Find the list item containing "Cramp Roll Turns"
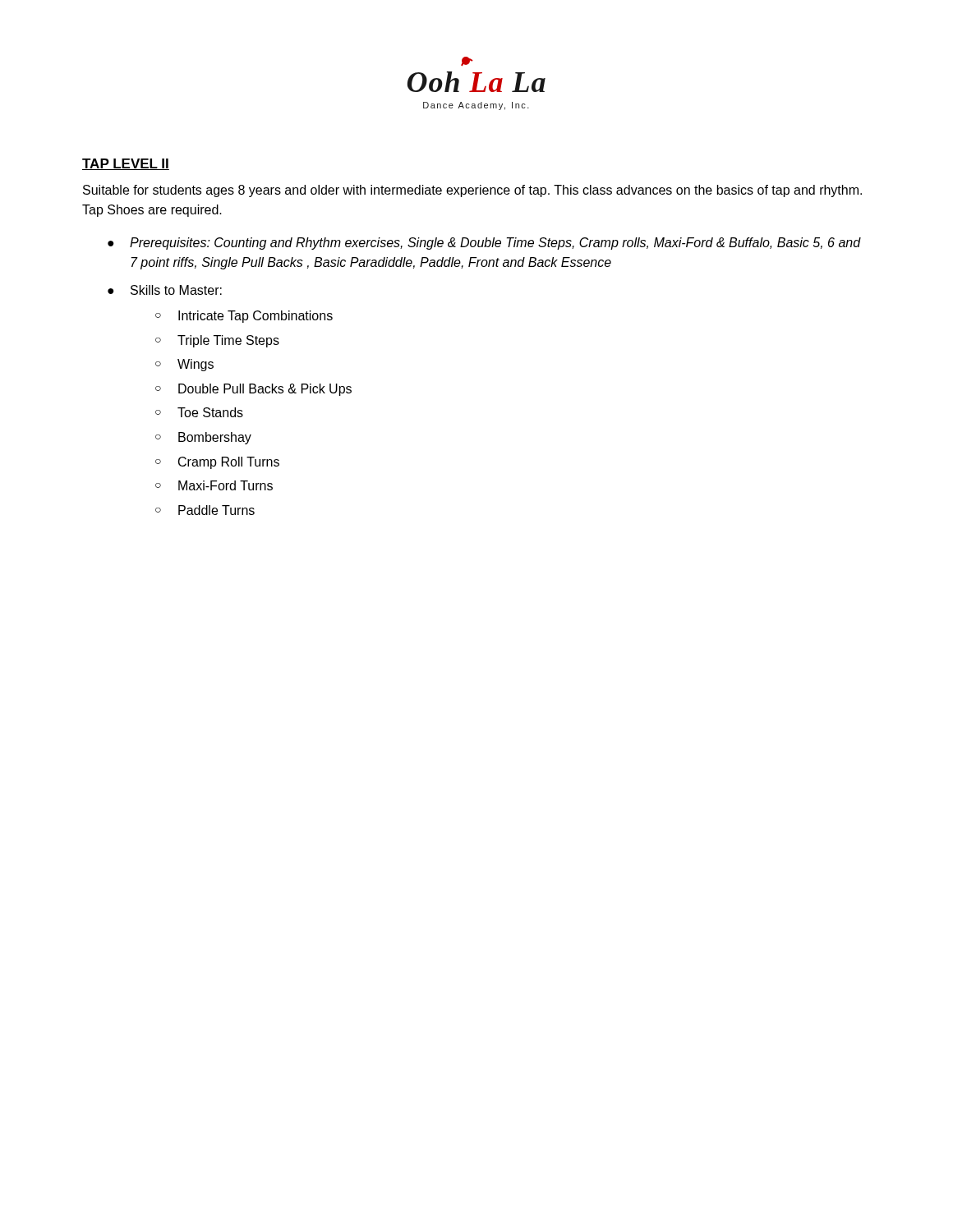The height and width of the screenshot is (1232, 953). click(229, 462)
